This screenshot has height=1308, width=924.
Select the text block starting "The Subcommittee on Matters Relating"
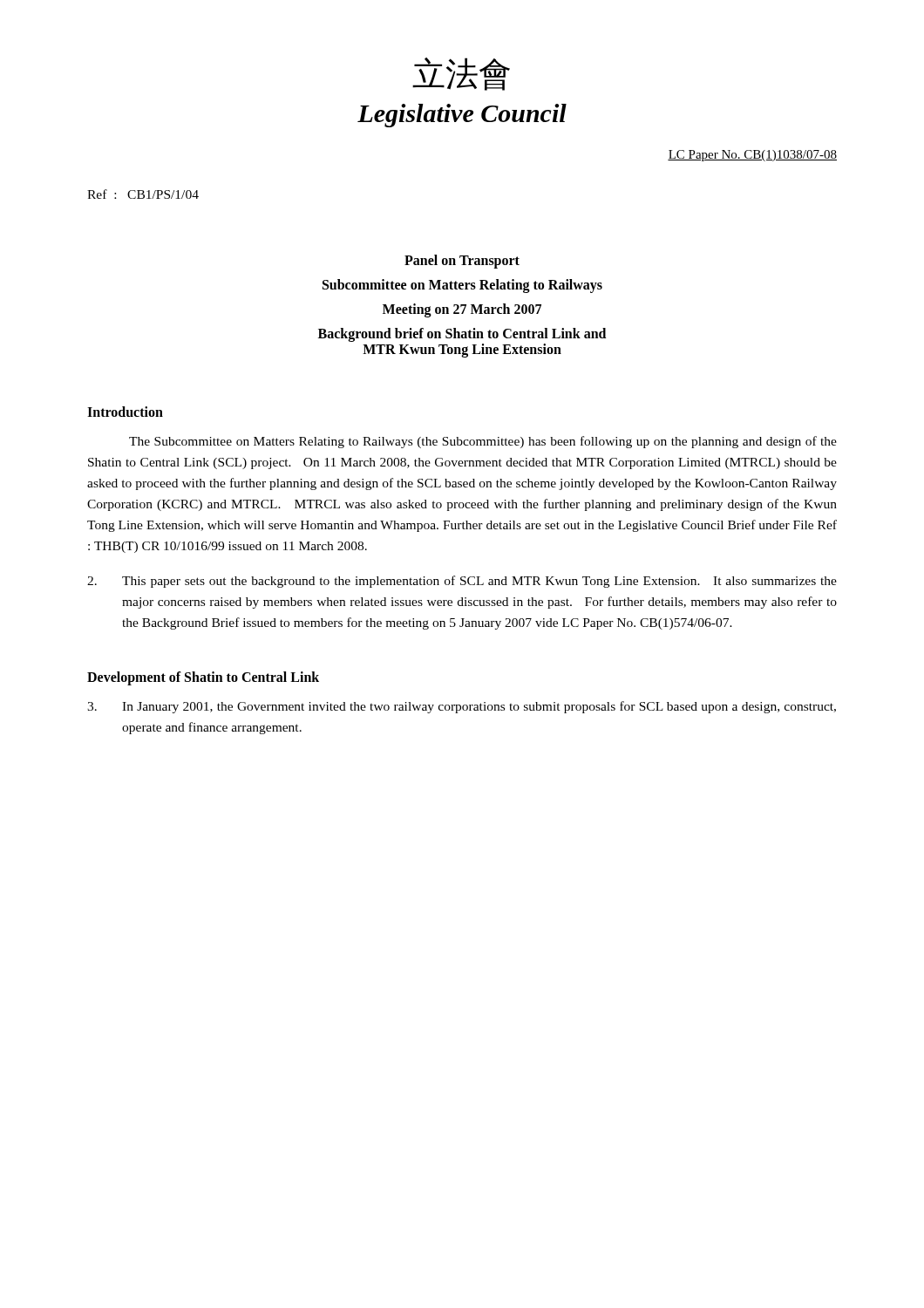pyautogui.click(x=462, y=493)
